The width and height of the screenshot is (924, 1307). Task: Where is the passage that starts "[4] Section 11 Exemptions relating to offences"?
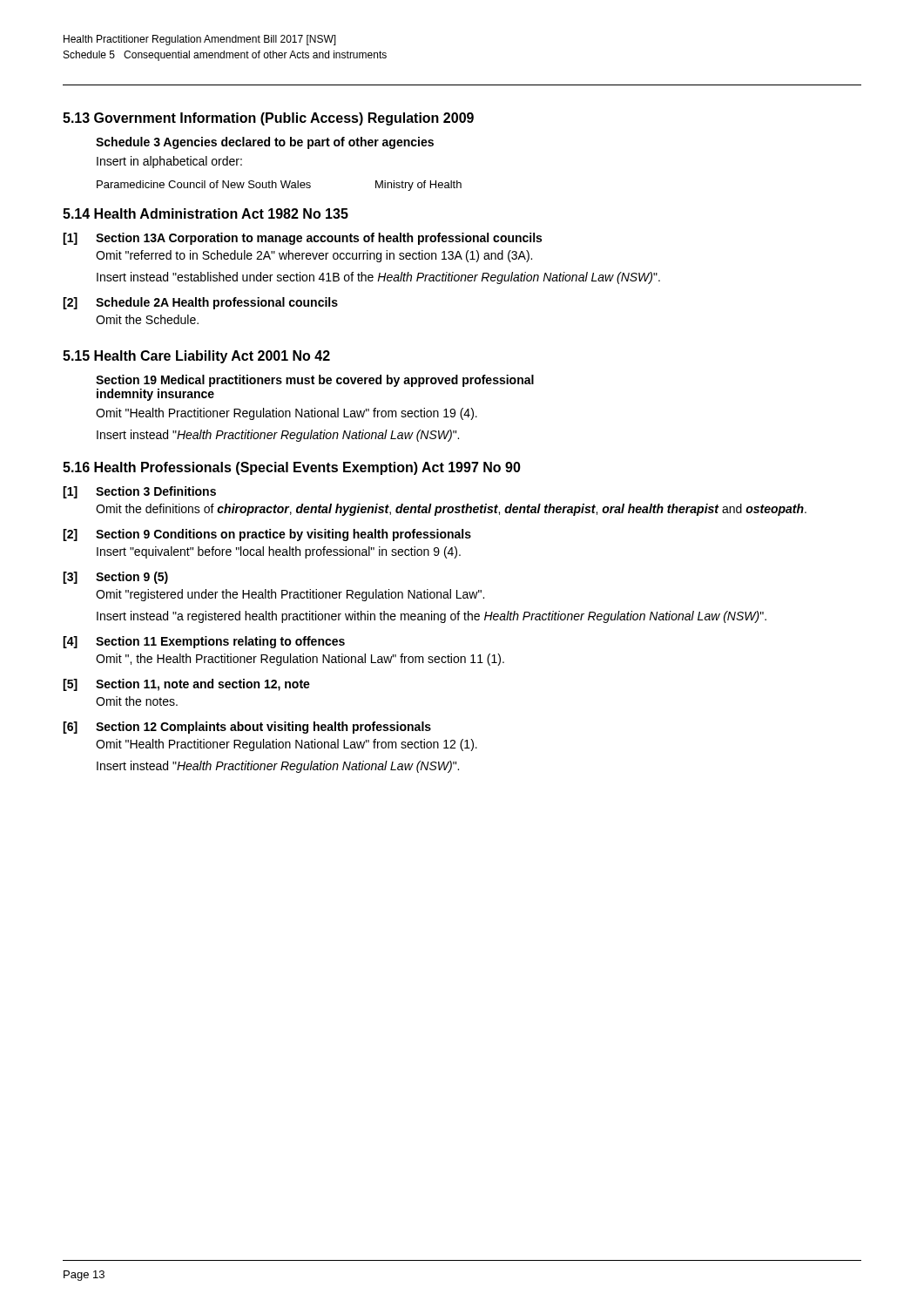click(462, 653)
